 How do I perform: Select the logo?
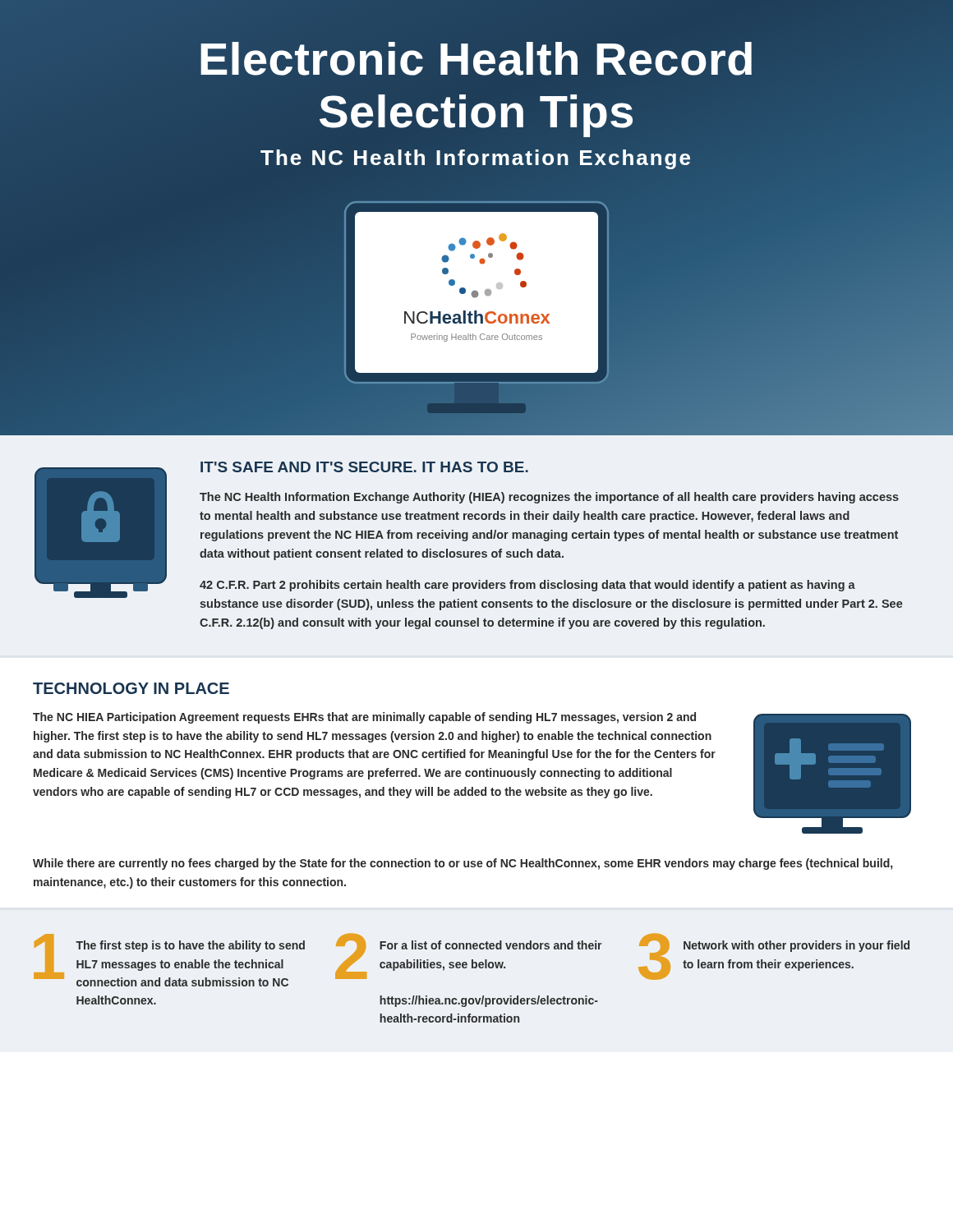[476, 314]
